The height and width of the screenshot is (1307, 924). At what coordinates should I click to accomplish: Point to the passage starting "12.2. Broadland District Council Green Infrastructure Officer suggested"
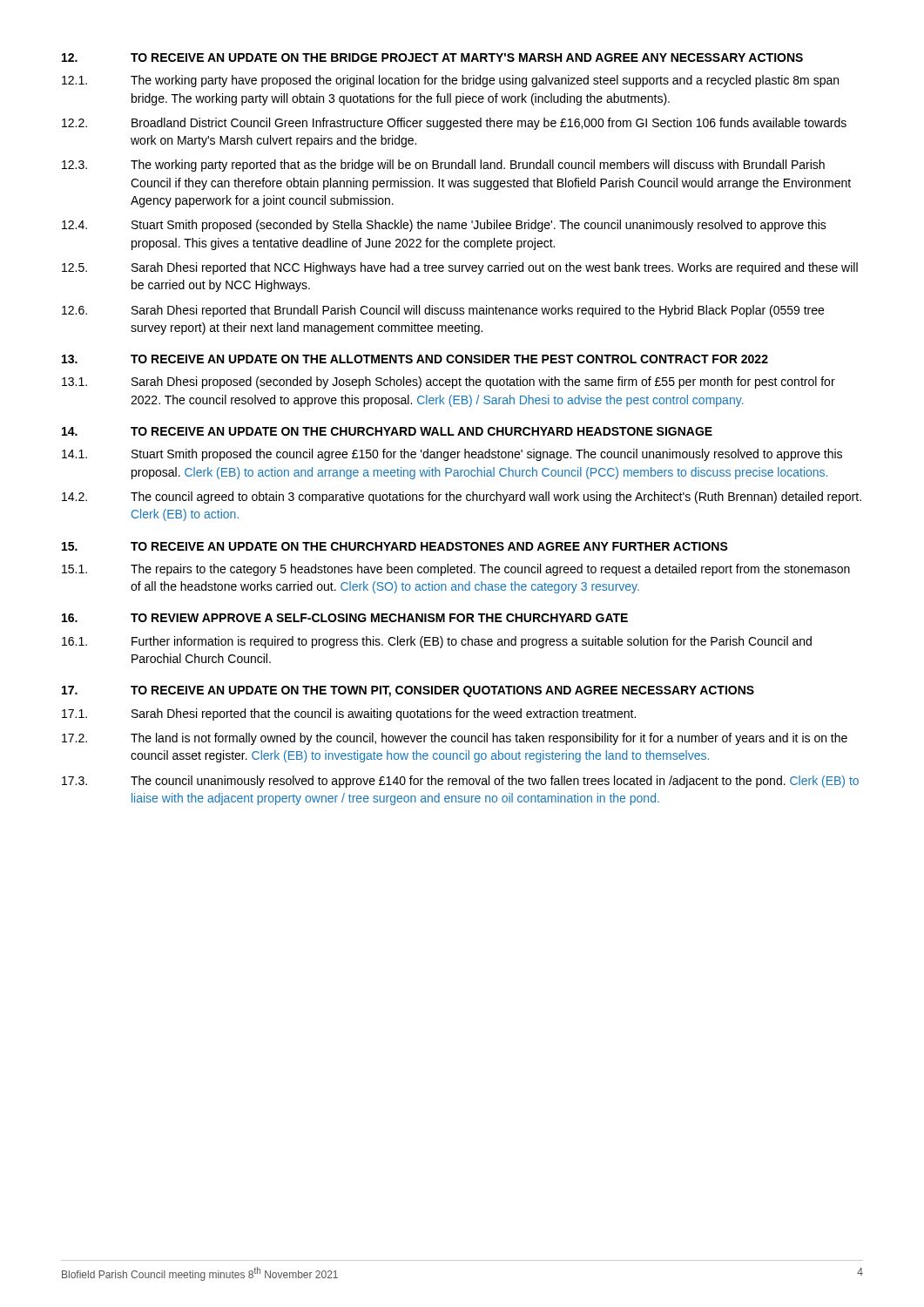point(462,132)
